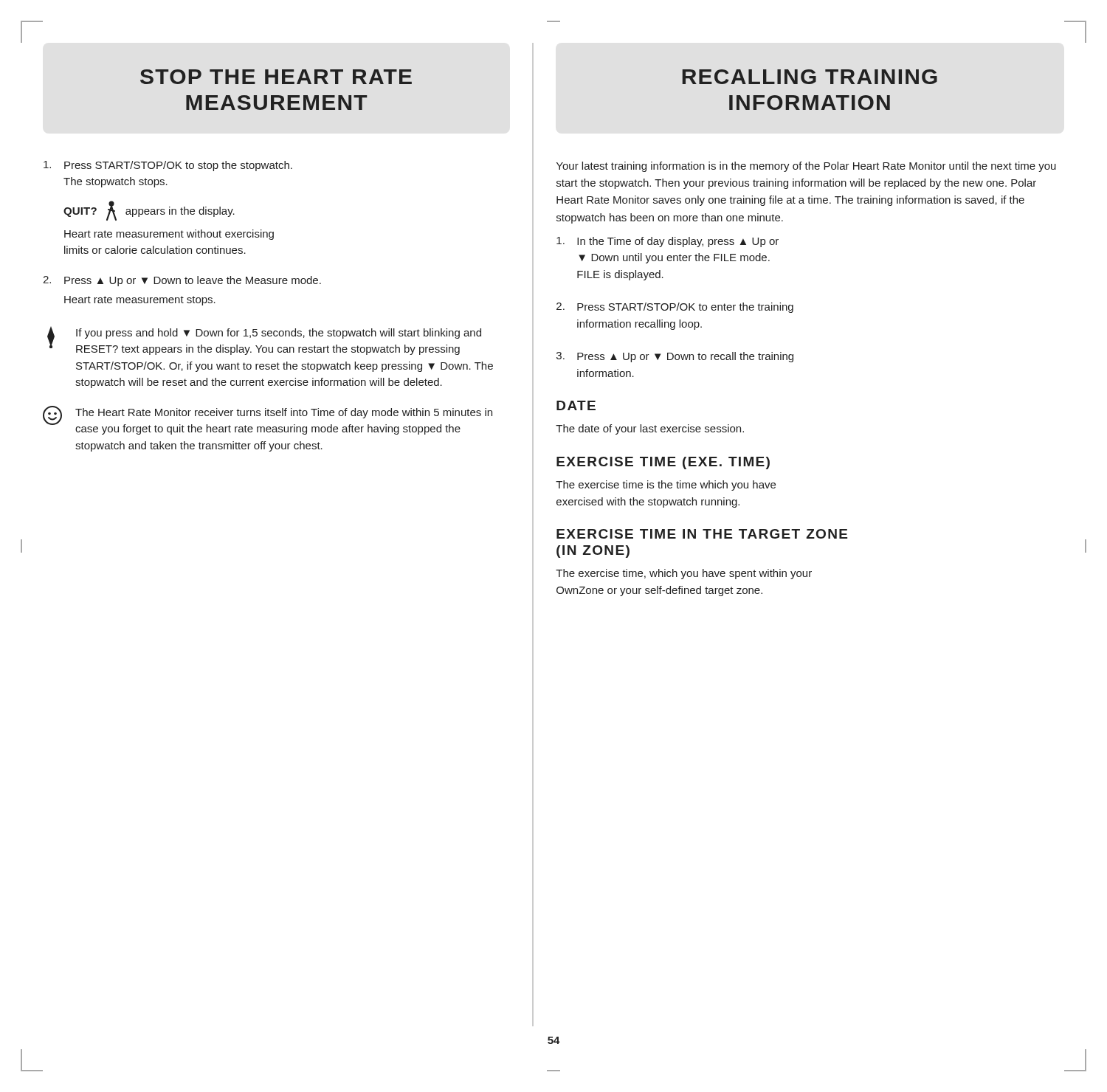Select the section header containing "EXERCISE TIME (EXE. TIME)"
Image resolution: width=1107 pixels, height=1092 pixels.
click(663, 463)
